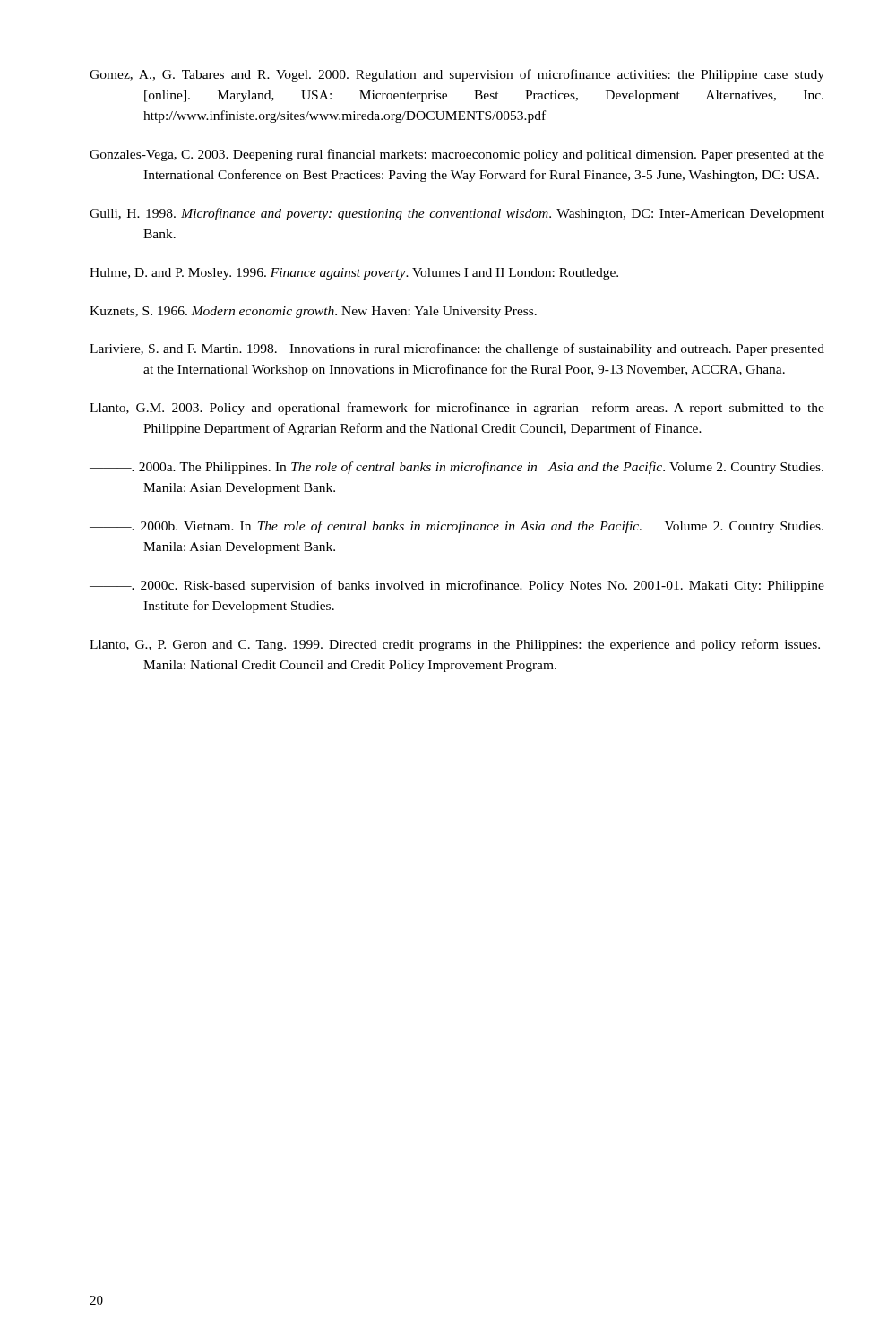Find the block starting "Llanto, G., P."
This screenshot has width=896, height=1344.
457,654
